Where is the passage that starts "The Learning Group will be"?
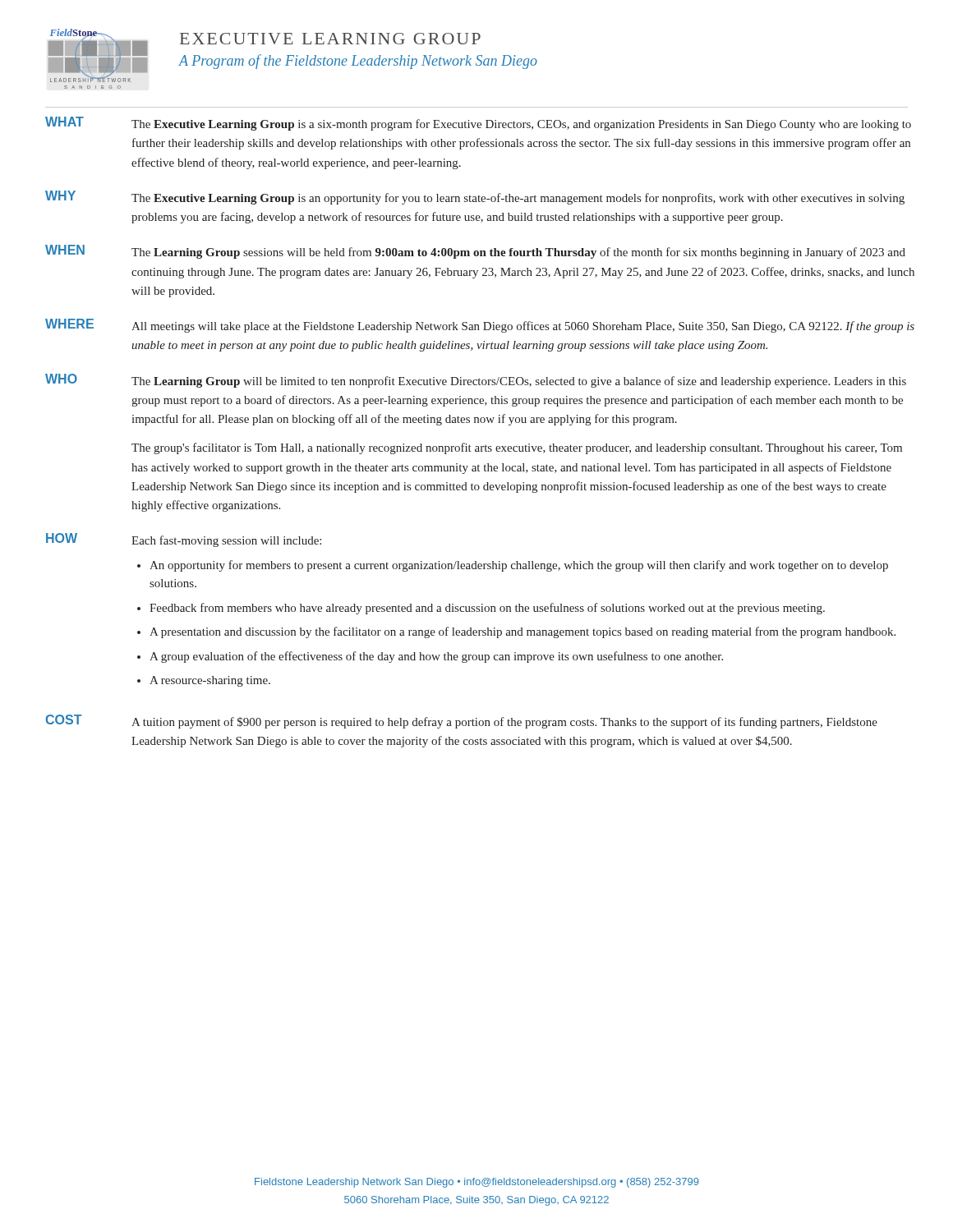Image resolution: width=953 pixels, height=1232 pixels. tap(519, 400)
